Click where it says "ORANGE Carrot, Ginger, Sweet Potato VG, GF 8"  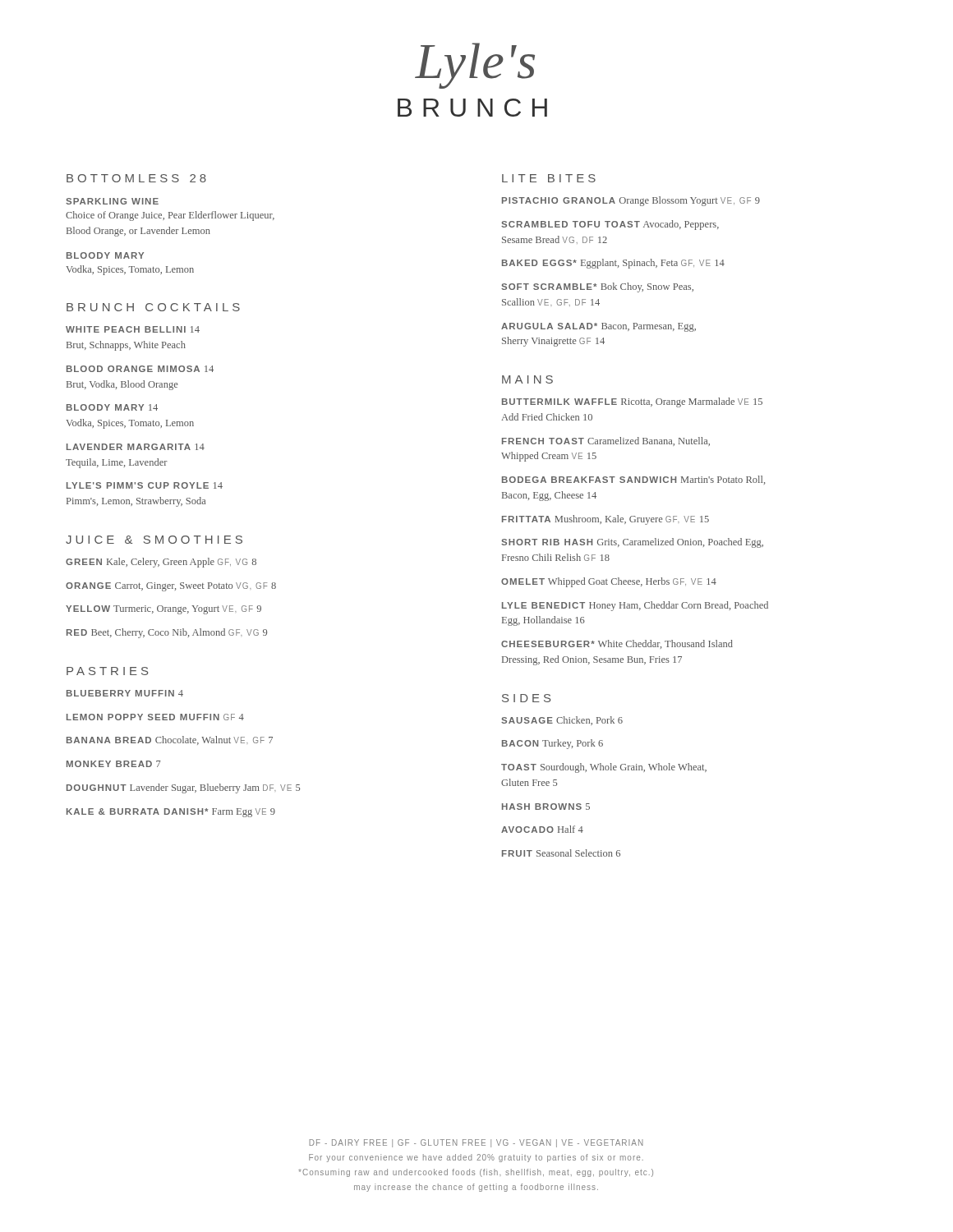[259, 586]
